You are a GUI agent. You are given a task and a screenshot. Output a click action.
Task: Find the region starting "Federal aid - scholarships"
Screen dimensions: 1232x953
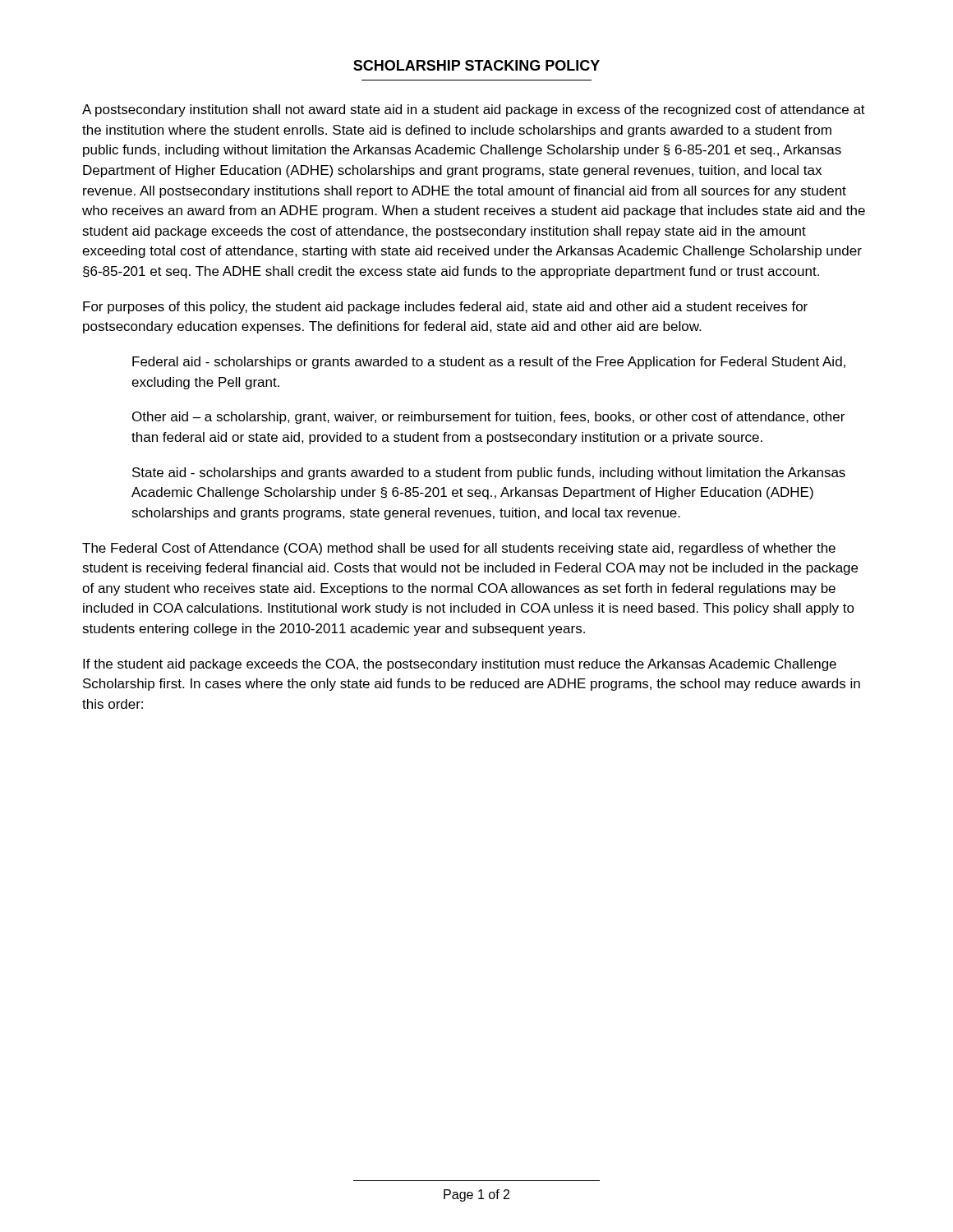point(489,372)
